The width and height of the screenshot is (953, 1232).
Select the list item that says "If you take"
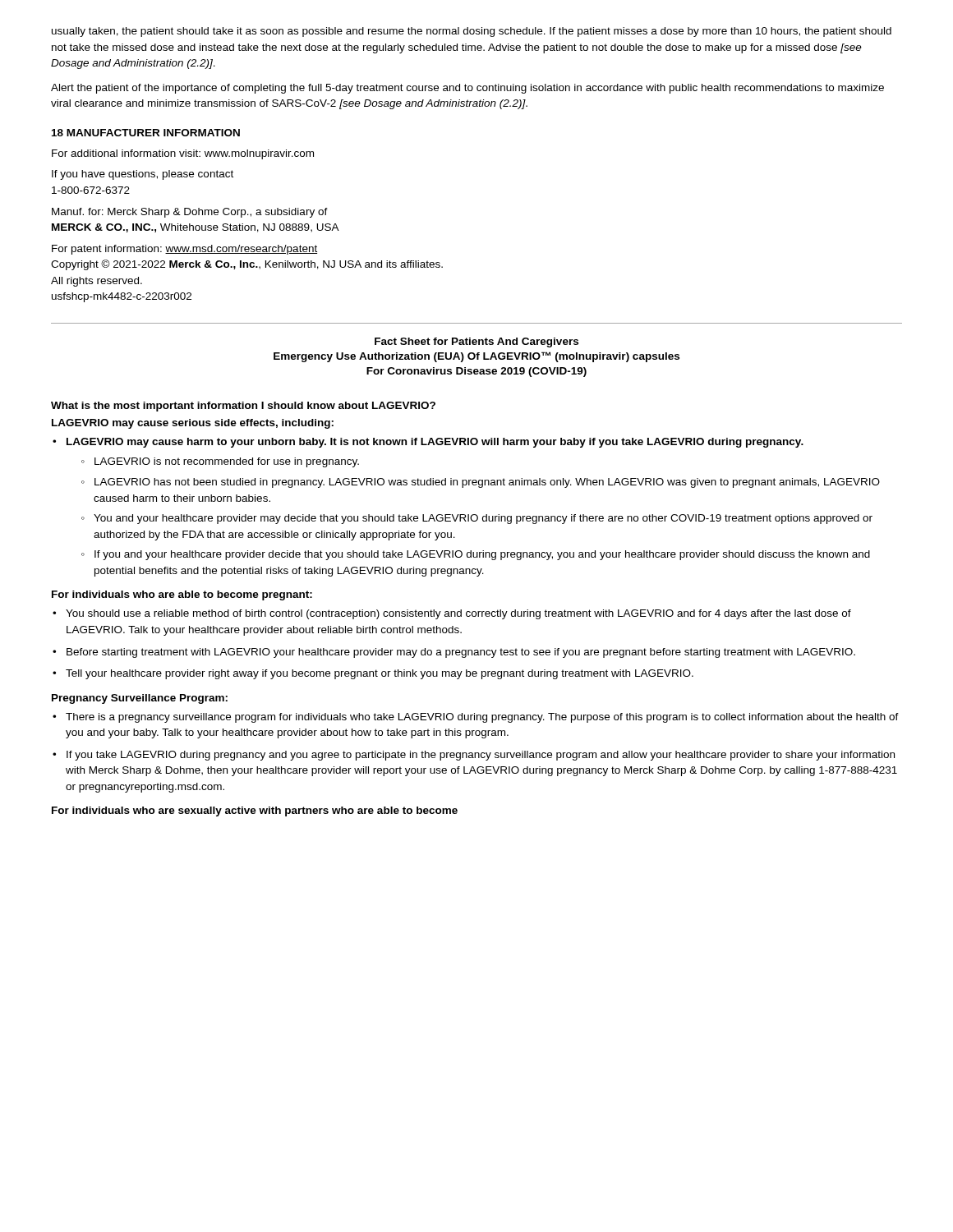click(482, 770)
